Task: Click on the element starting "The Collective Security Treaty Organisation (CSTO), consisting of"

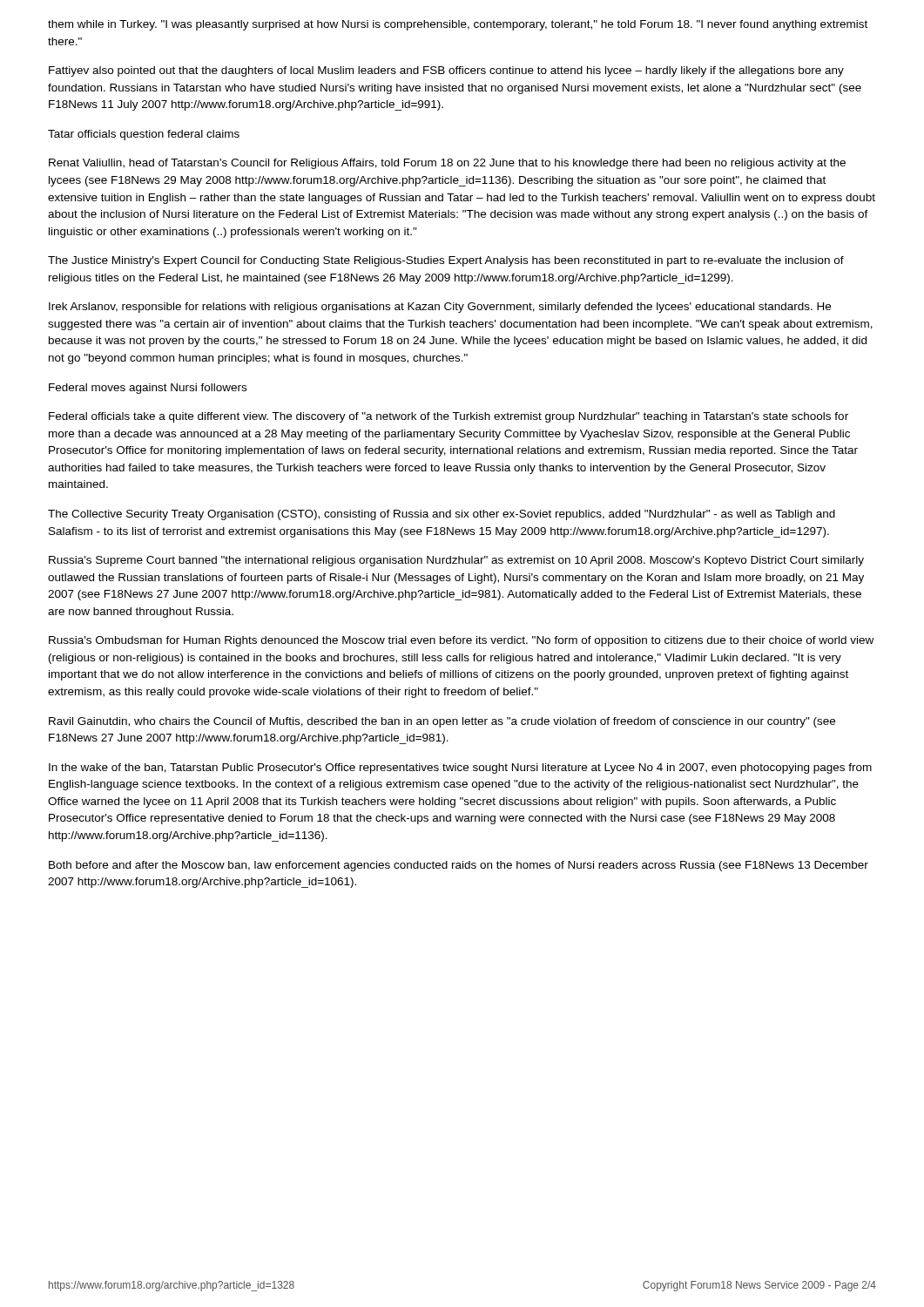Action: coord(442,522)
